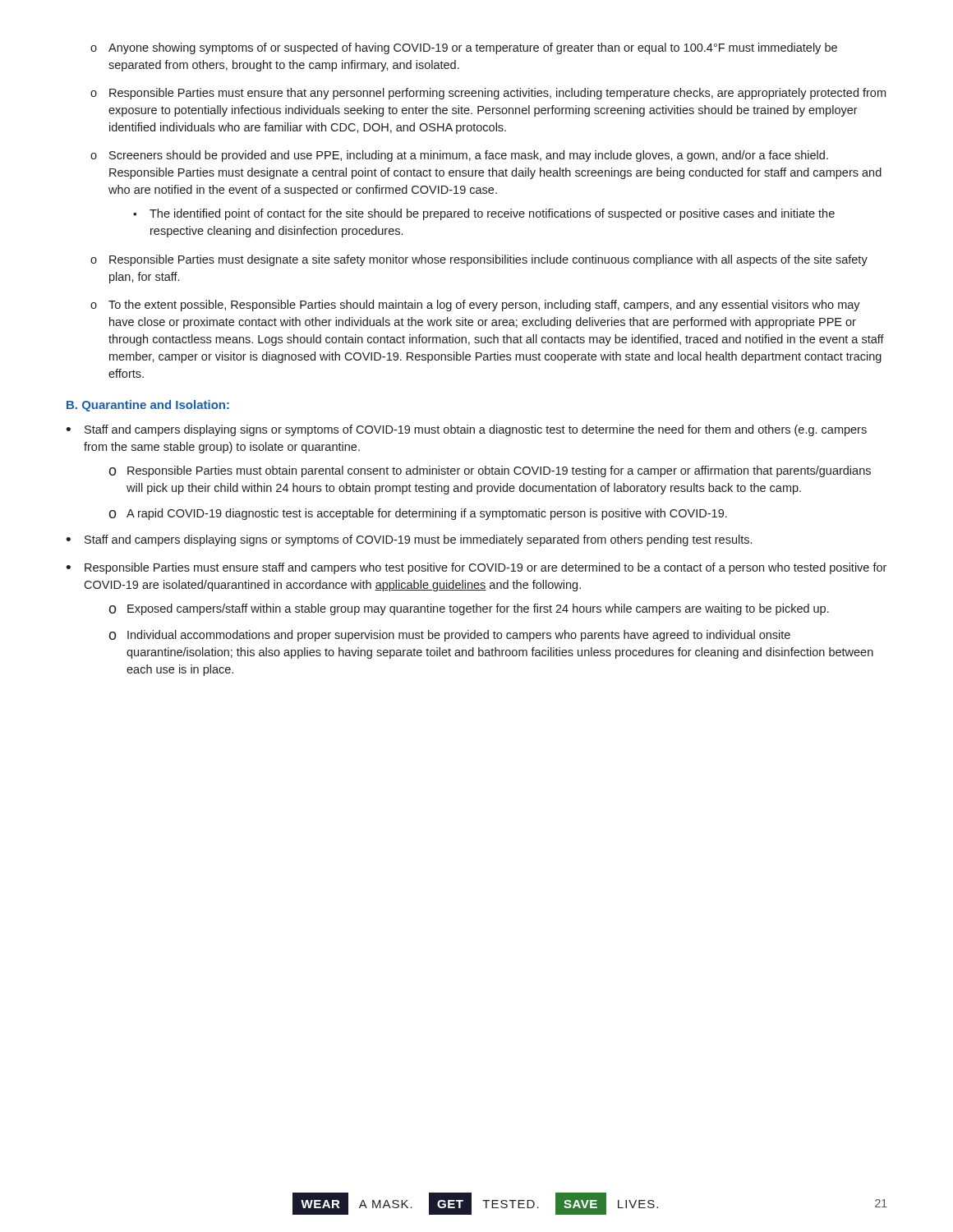953x1232 pixels.
Task: Select the section header with the text "B. Quarantine and"
Action: click(x=148, y=405)
